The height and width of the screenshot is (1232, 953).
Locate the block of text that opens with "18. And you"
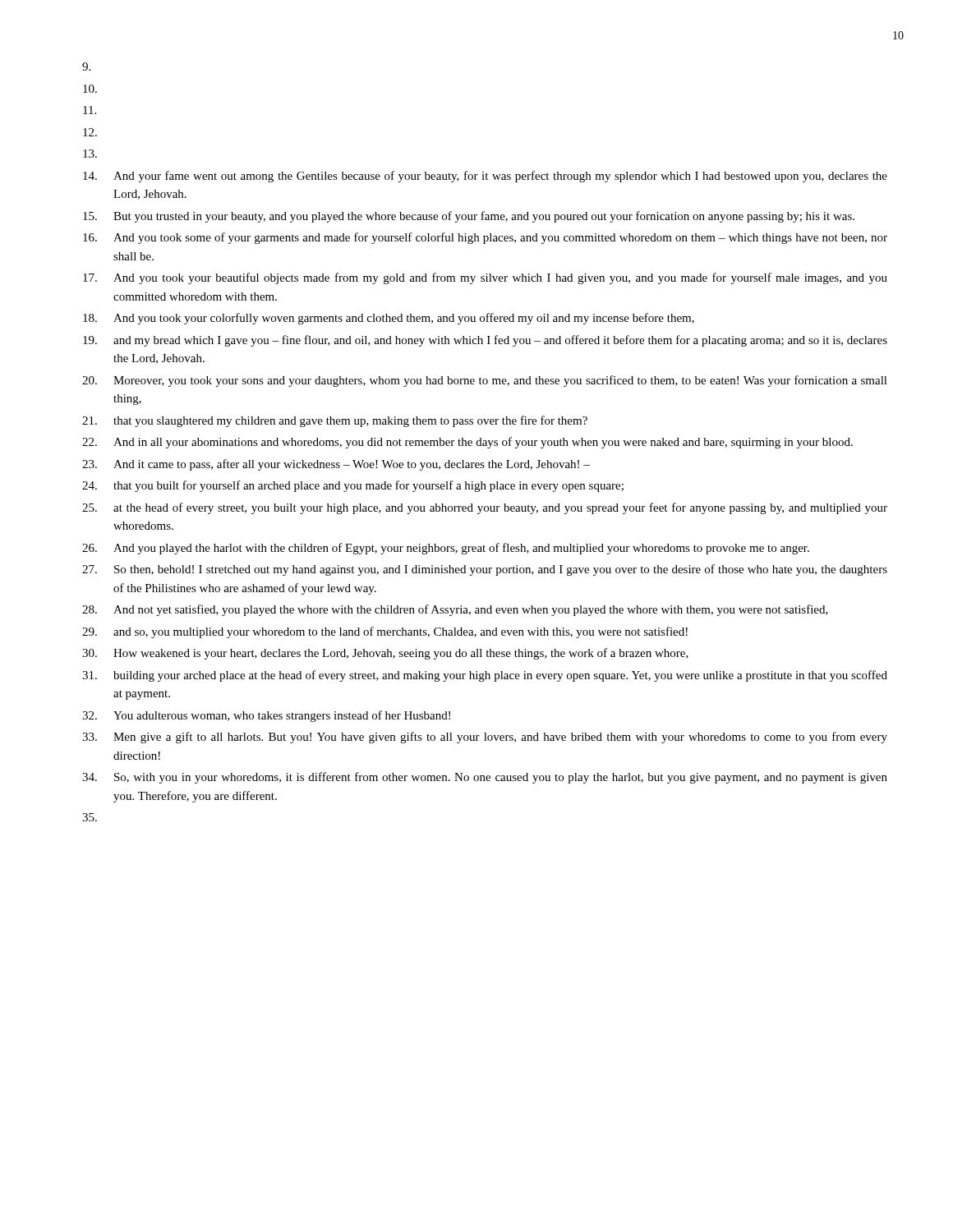(485, 318)
